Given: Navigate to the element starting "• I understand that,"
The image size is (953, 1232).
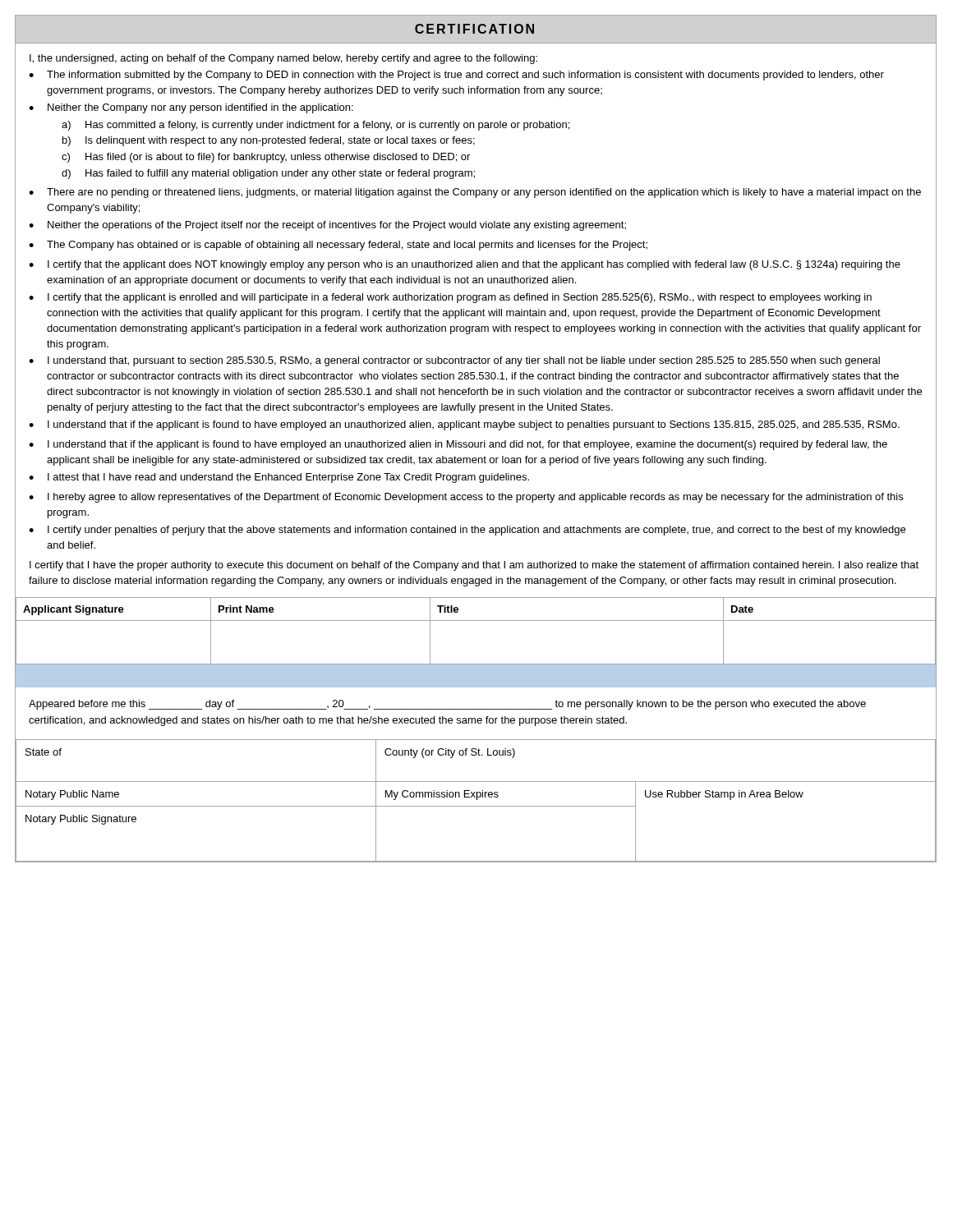Looking at the screenshot, I should click(476, 385).
